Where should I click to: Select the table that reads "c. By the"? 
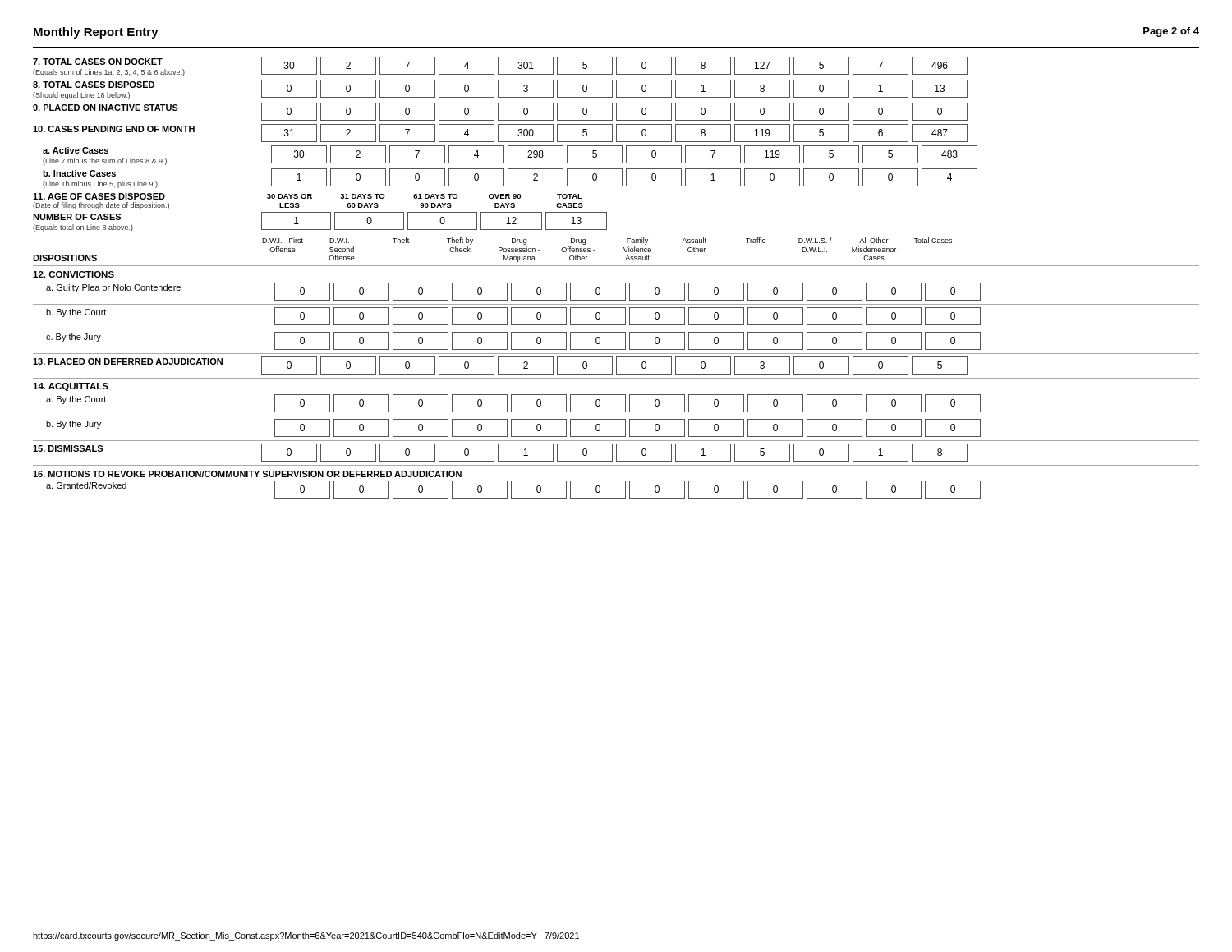616,341
